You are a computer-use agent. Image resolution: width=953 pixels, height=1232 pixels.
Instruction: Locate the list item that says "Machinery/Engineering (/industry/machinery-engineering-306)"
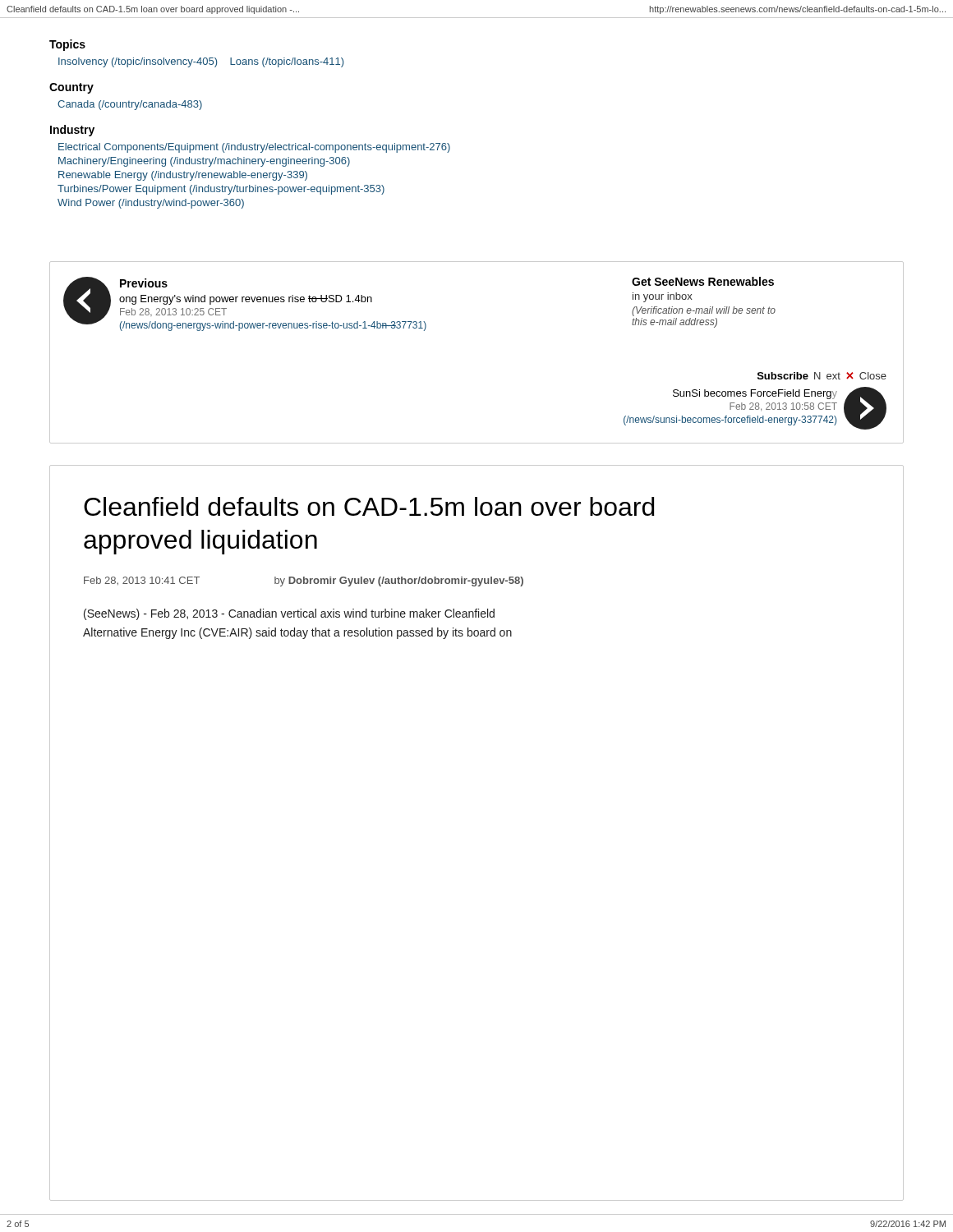click(x=204, y=161)
